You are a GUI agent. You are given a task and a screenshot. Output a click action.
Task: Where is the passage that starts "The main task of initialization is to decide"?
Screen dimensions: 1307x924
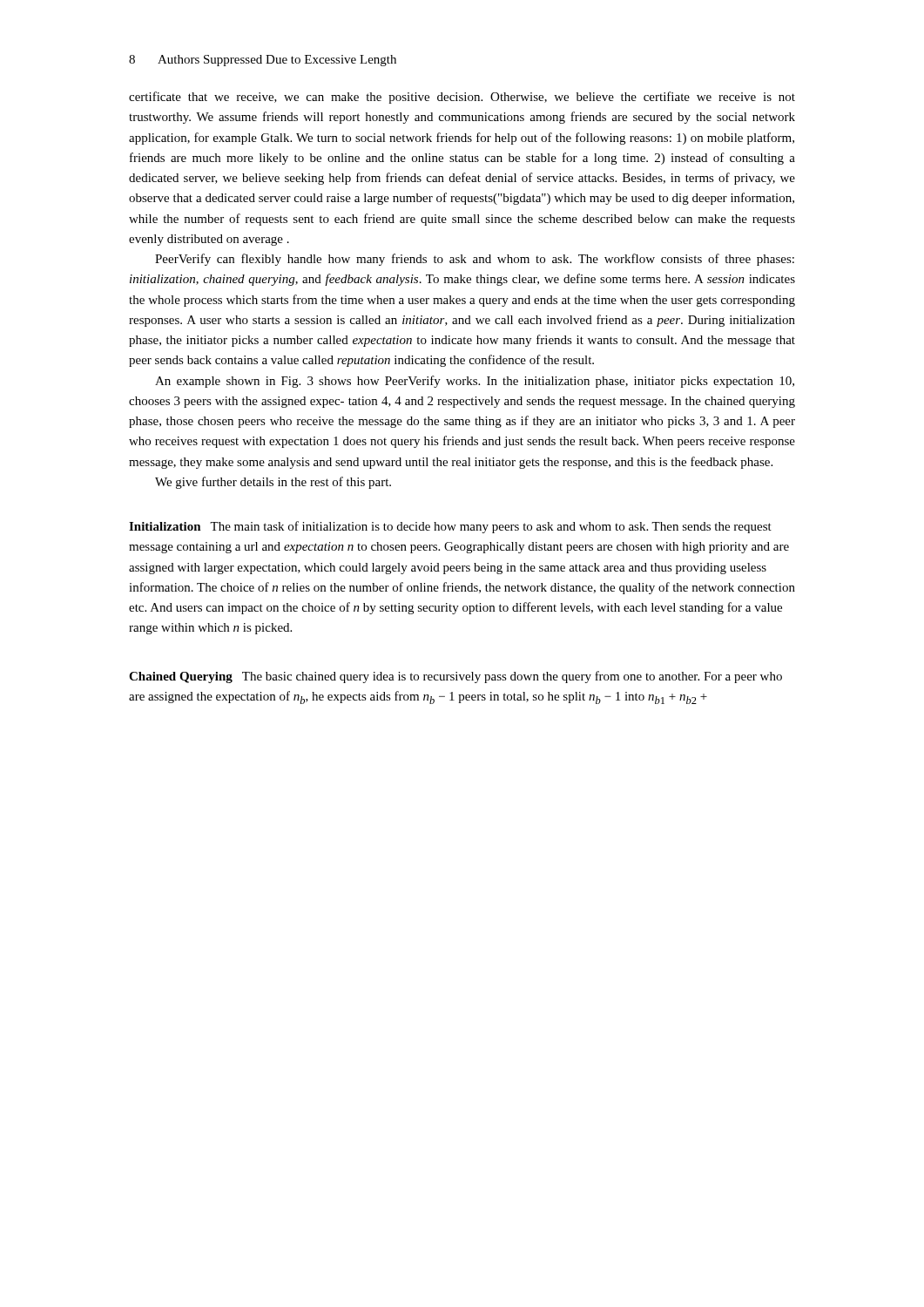pyautogui.click(x=462, y=577)
